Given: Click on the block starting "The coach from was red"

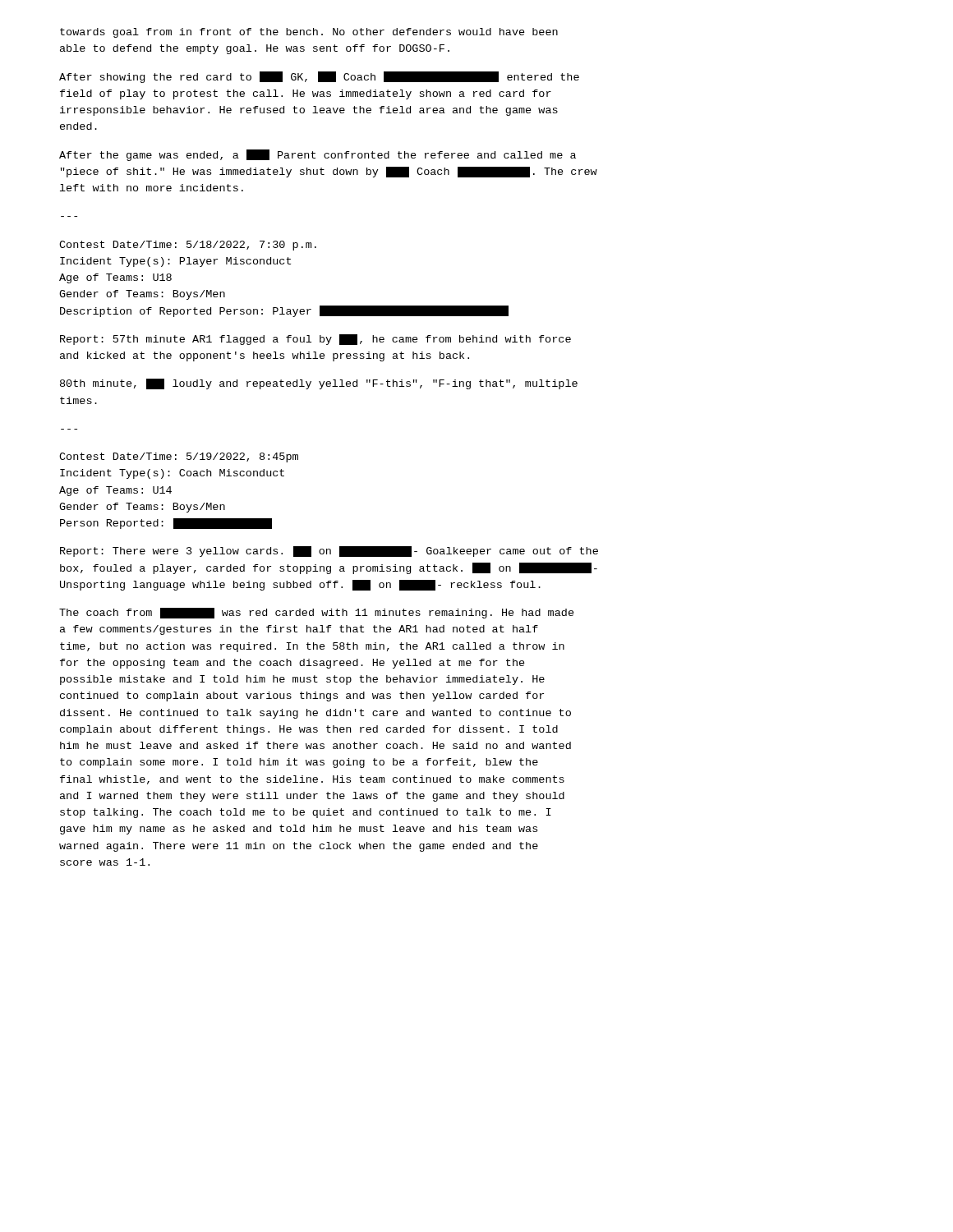Looking at the screenshot, I should coord(317,738).
